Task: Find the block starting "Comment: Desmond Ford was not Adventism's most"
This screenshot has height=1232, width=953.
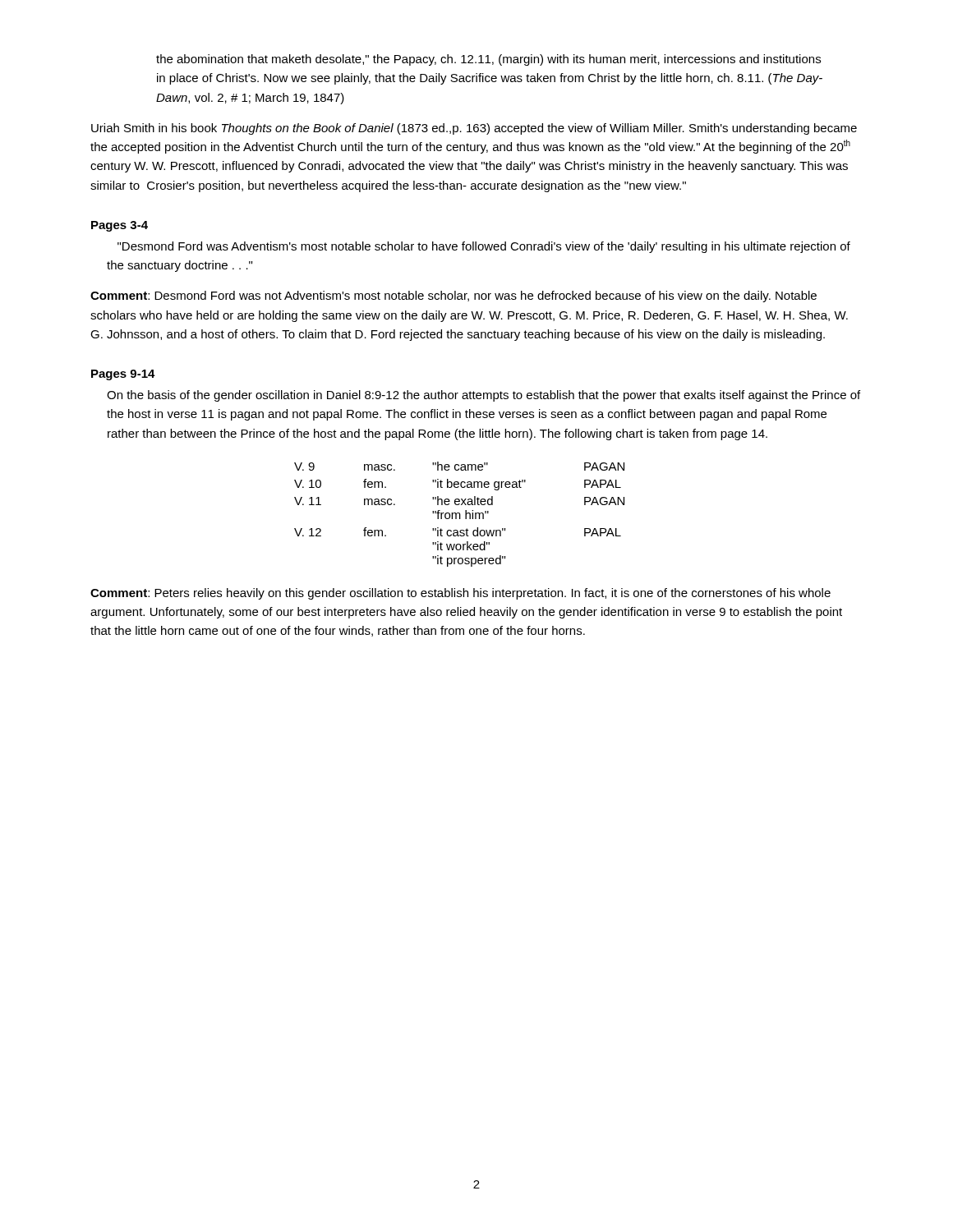Action: (469, 315)
